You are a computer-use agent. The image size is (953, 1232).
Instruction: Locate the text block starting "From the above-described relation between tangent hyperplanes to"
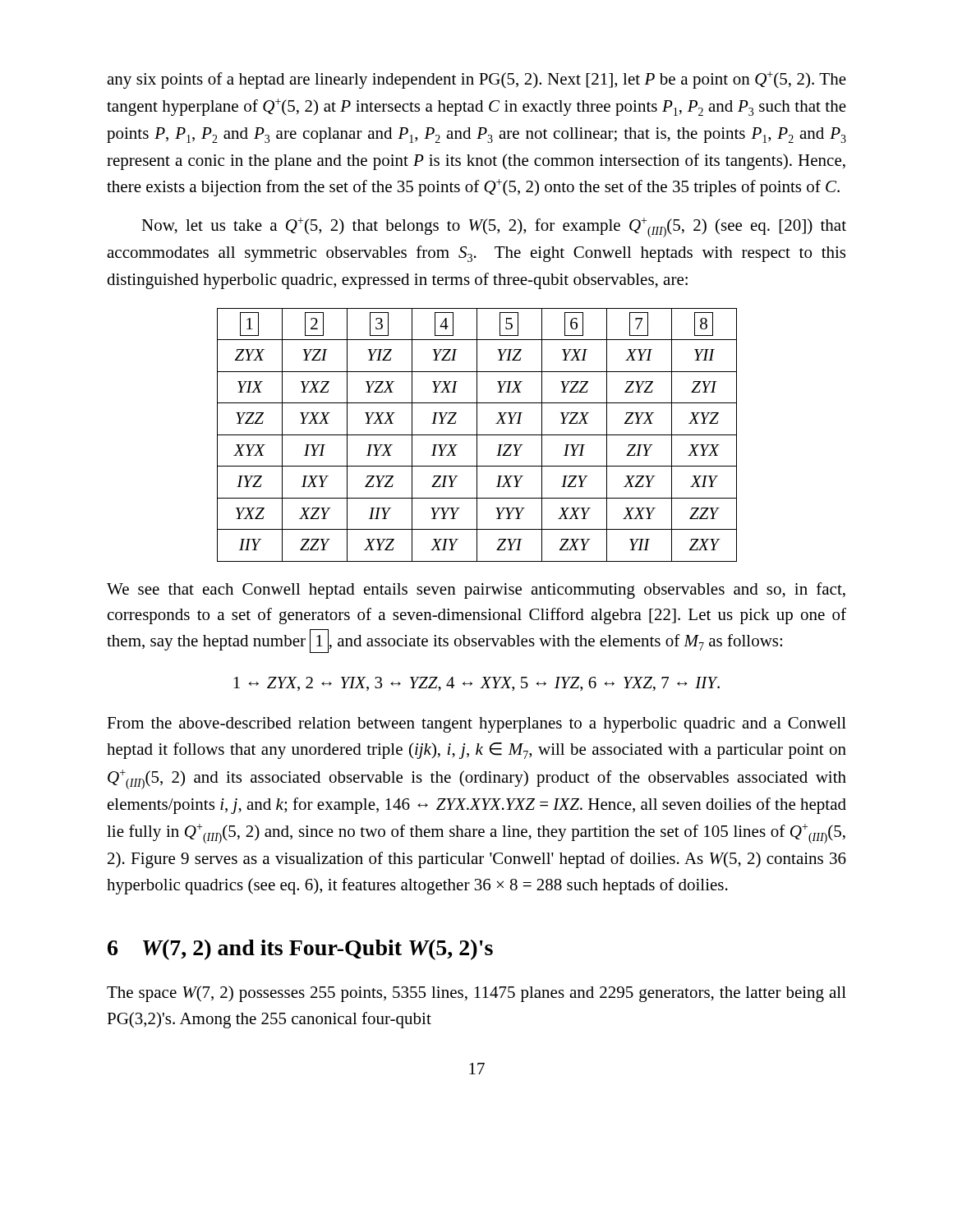tap(476, 804)
